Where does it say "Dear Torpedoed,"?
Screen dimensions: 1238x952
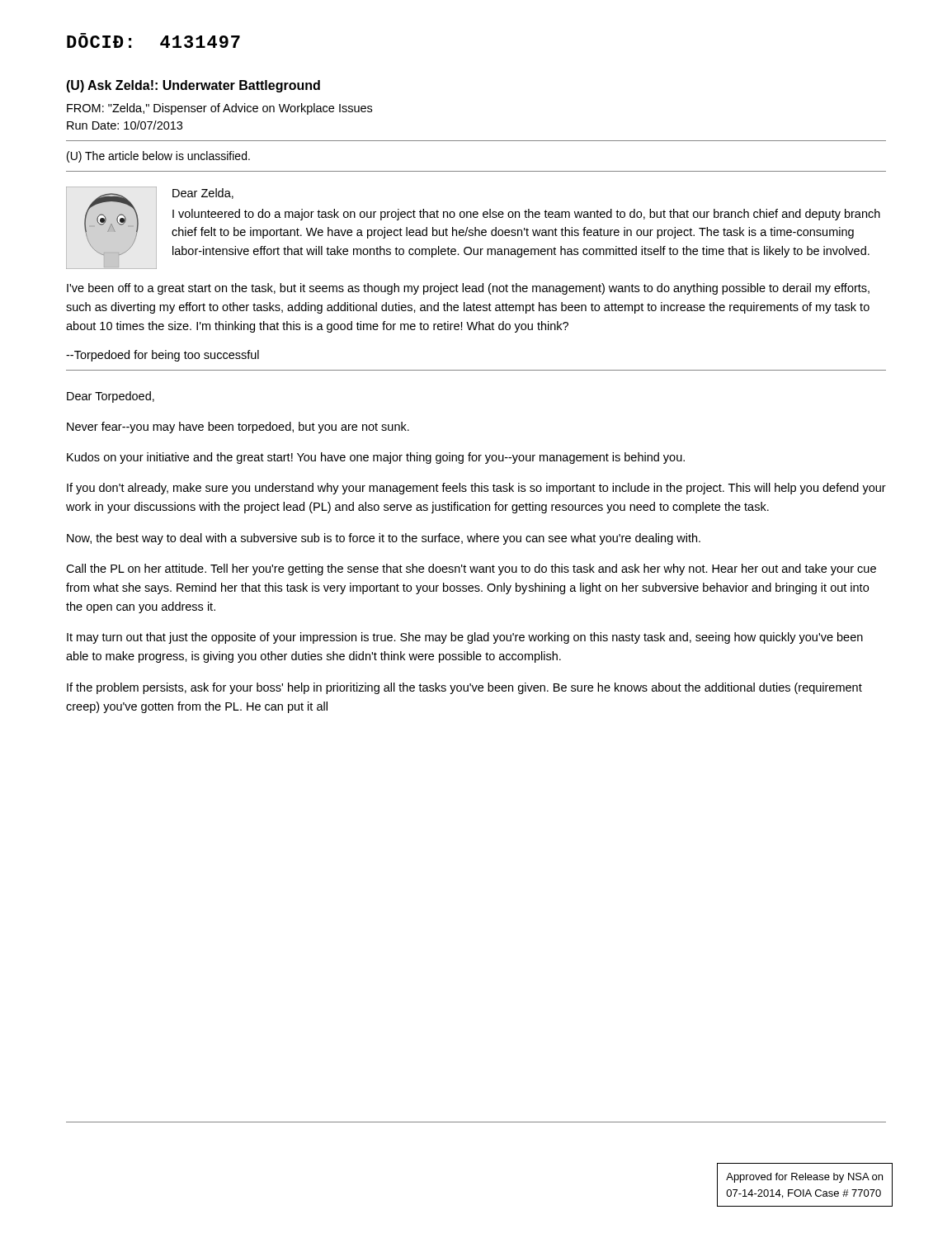click(110, 396)
